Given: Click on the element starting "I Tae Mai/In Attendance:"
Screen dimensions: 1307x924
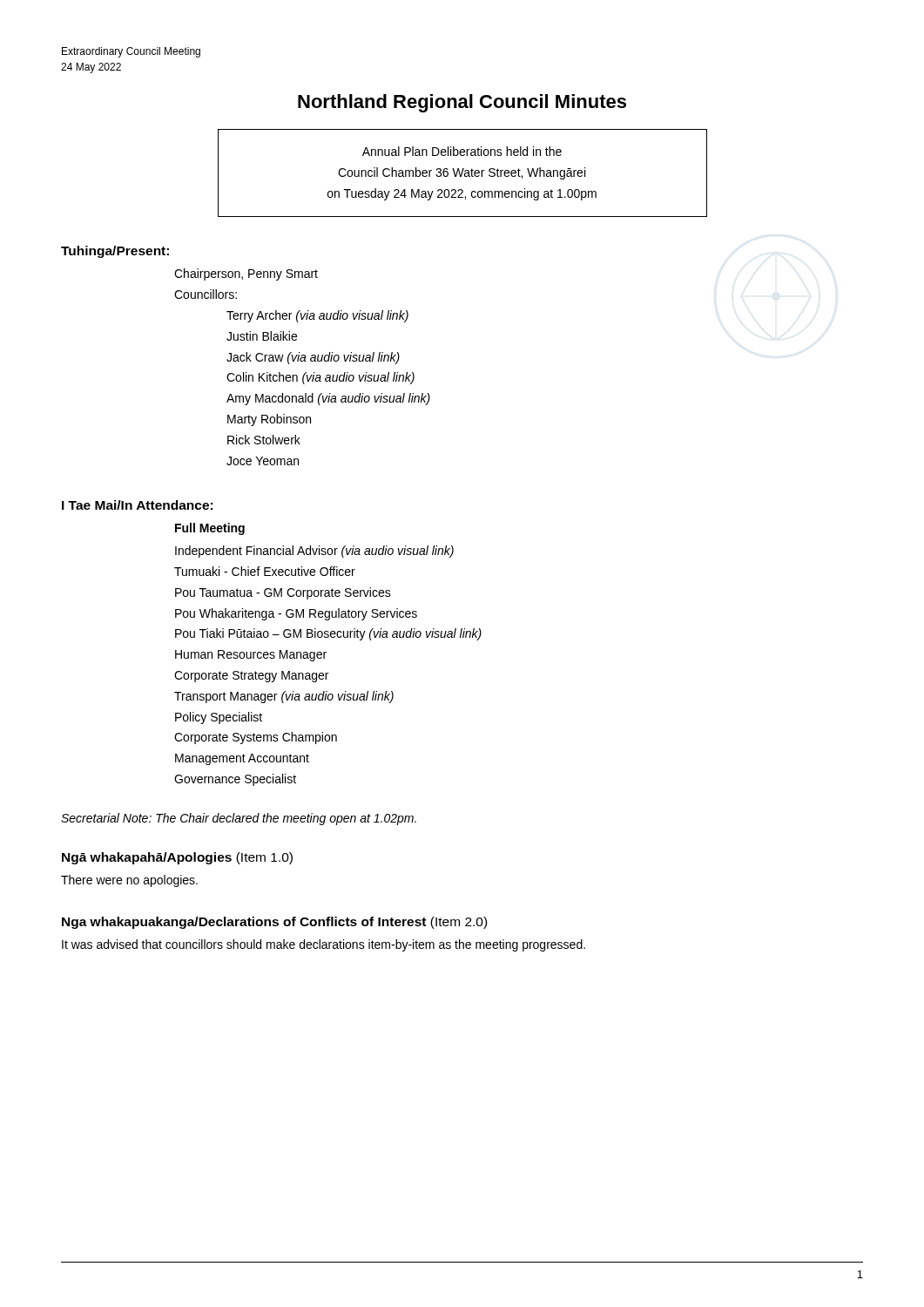Looking at the screenshot, I should point(137,505).
